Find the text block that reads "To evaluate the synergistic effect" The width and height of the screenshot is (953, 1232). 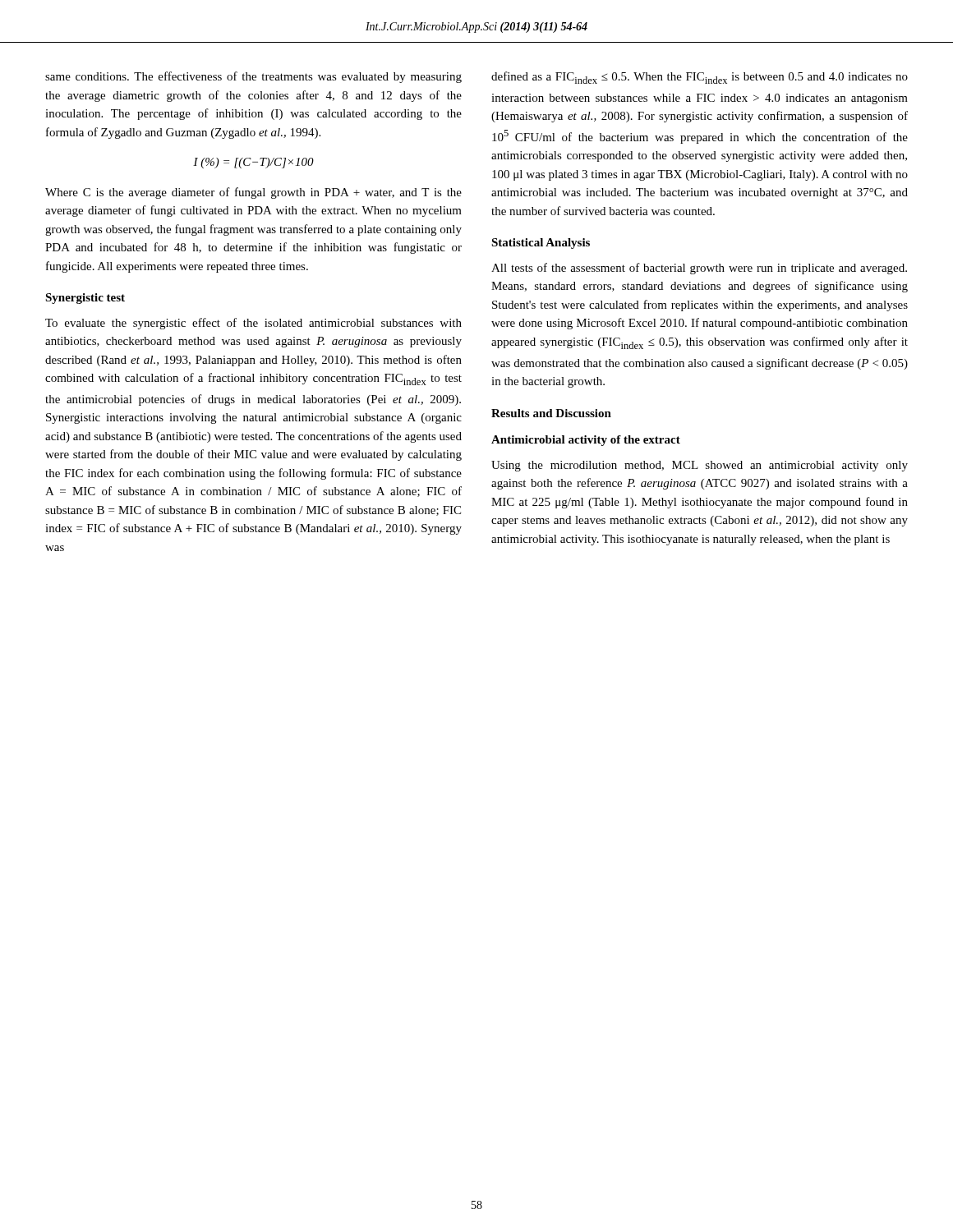click(x=253, y=435)
